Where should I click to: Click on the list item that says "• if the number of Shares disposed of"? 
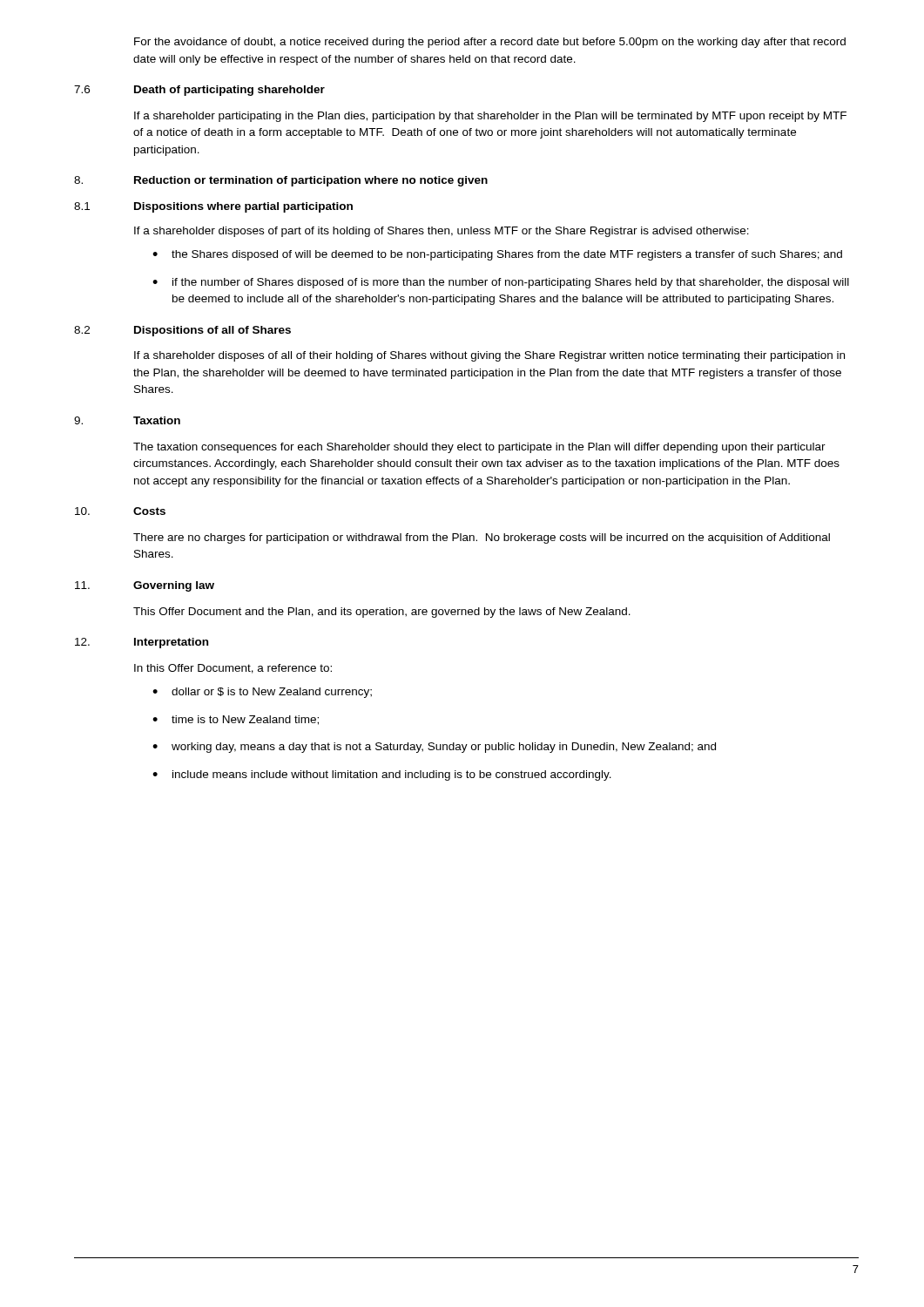[506, 290]
